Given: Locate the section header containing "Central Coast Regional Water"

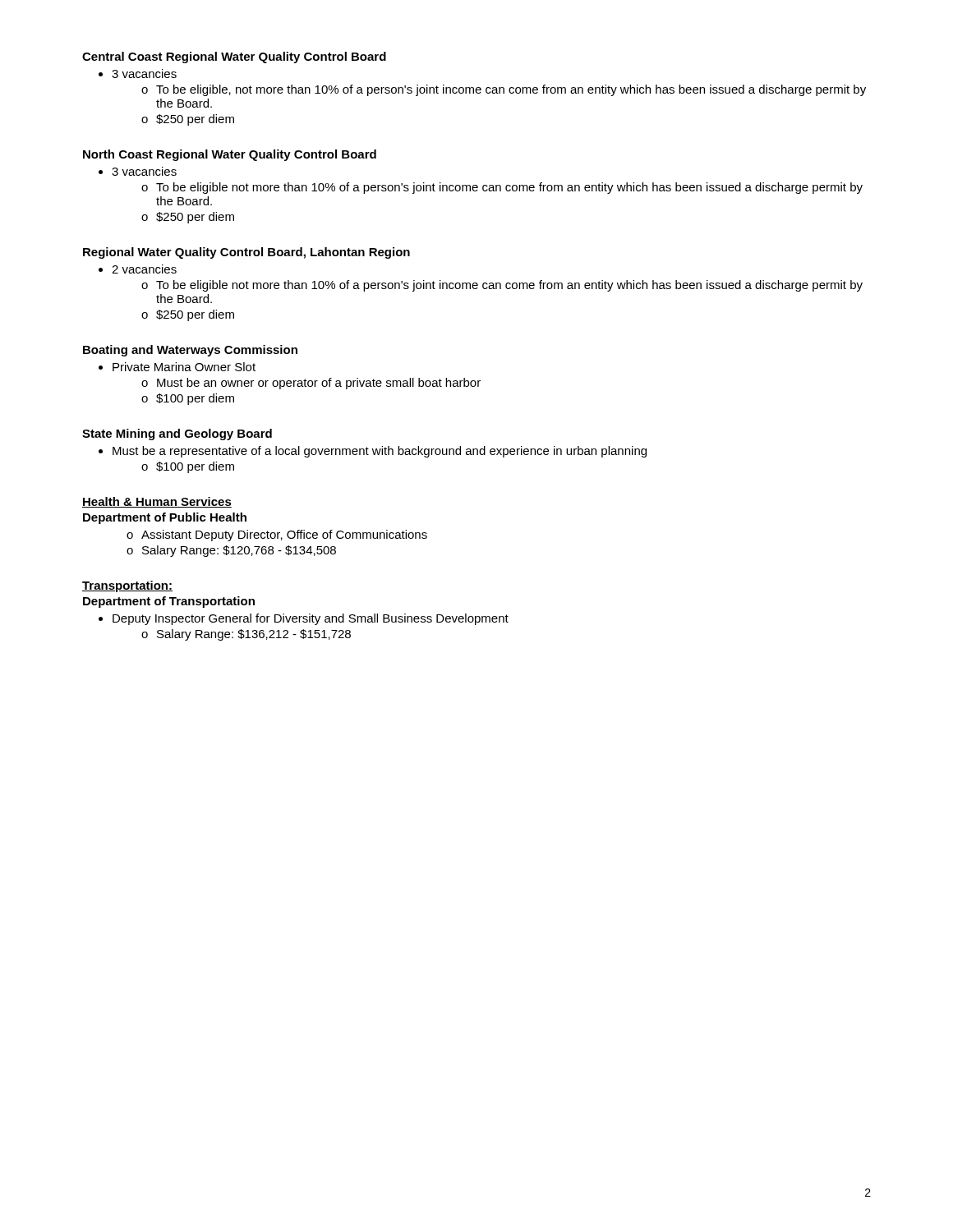Looking at the screenshot, I should [234, 56].
